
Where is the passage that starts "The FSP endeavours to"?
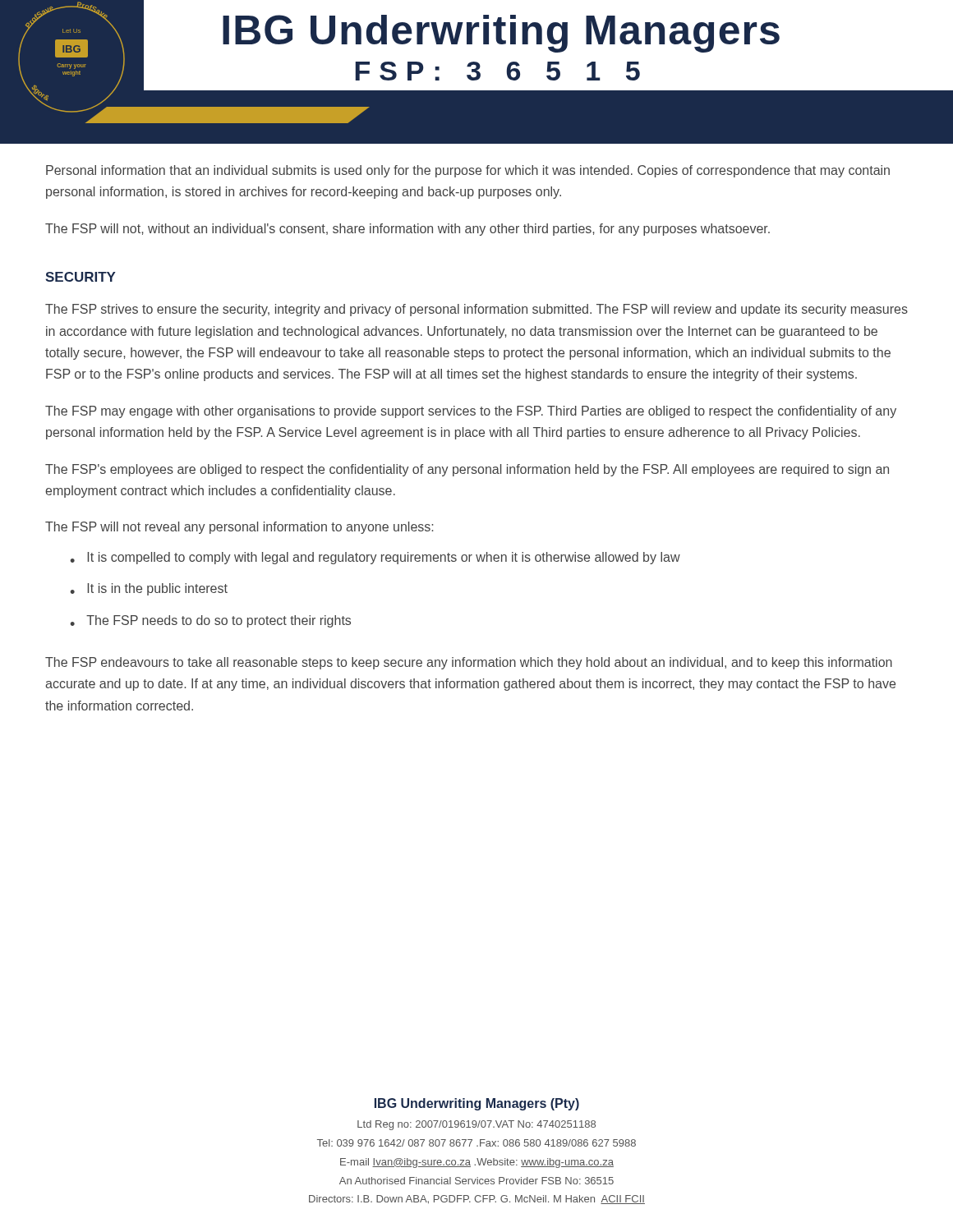click(471, 684)
